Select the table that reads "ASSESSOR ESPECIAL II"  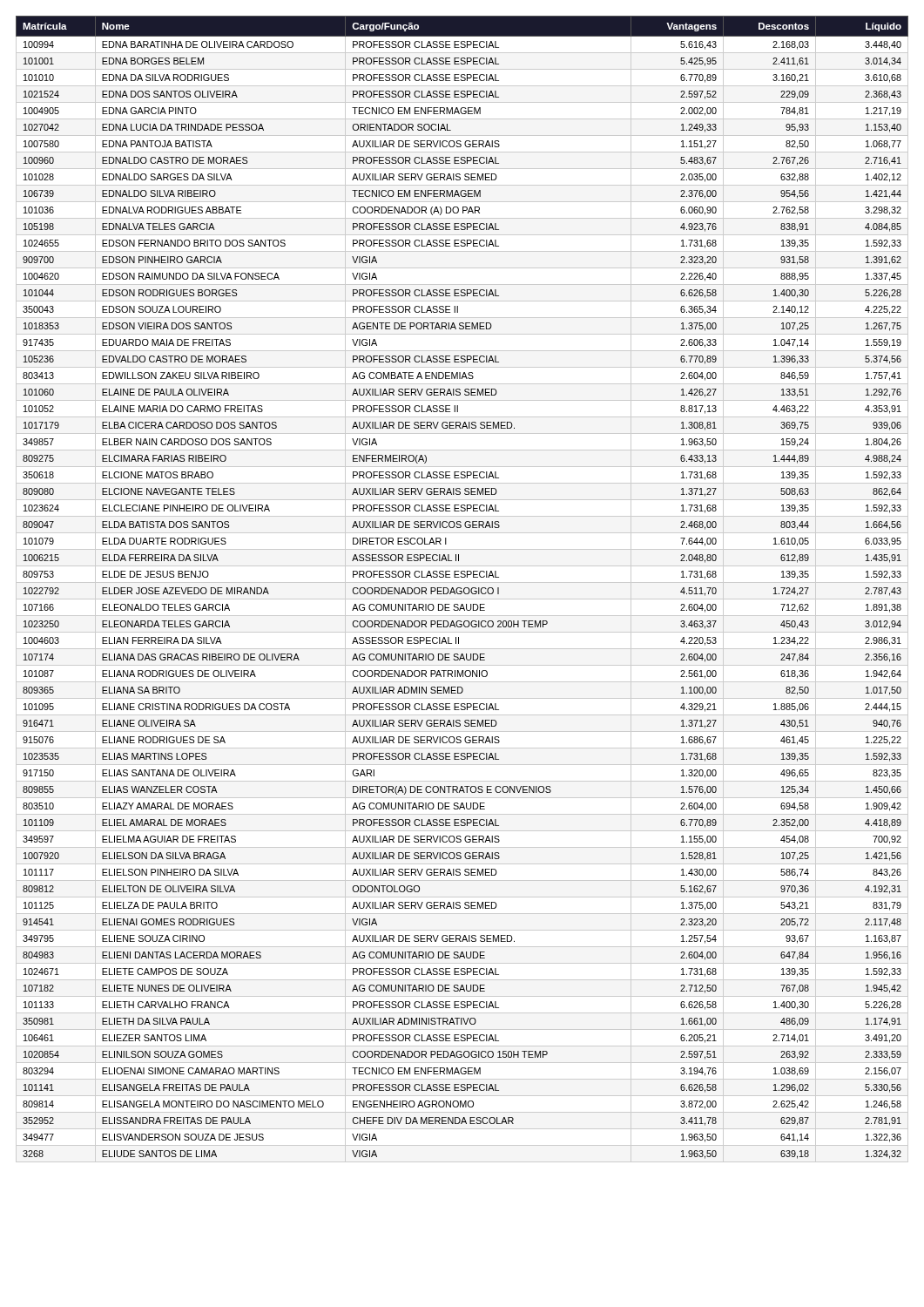(x=462, y=589)
